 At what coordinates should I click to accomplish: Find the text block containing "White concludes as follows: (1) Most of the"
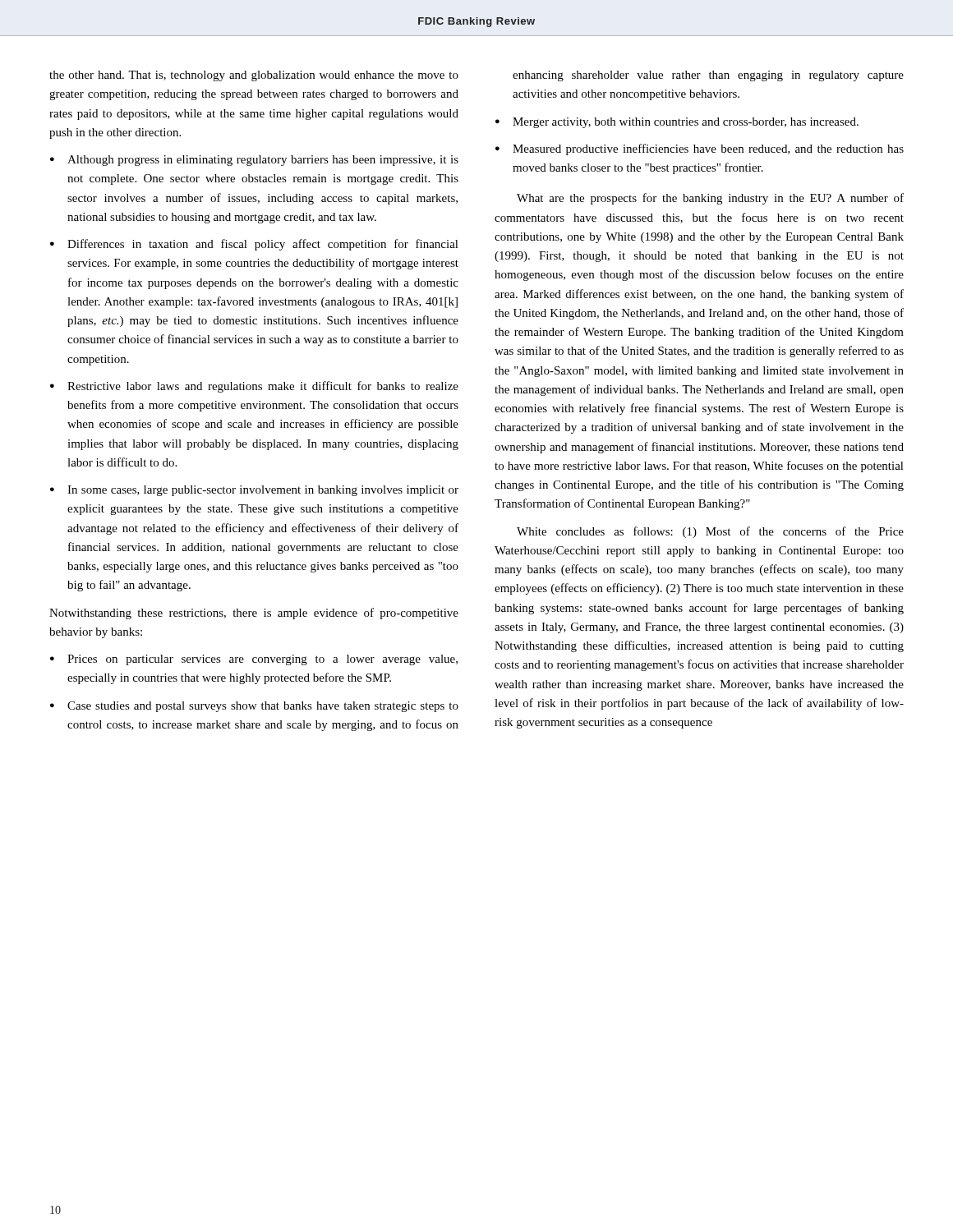pos(699,626)
